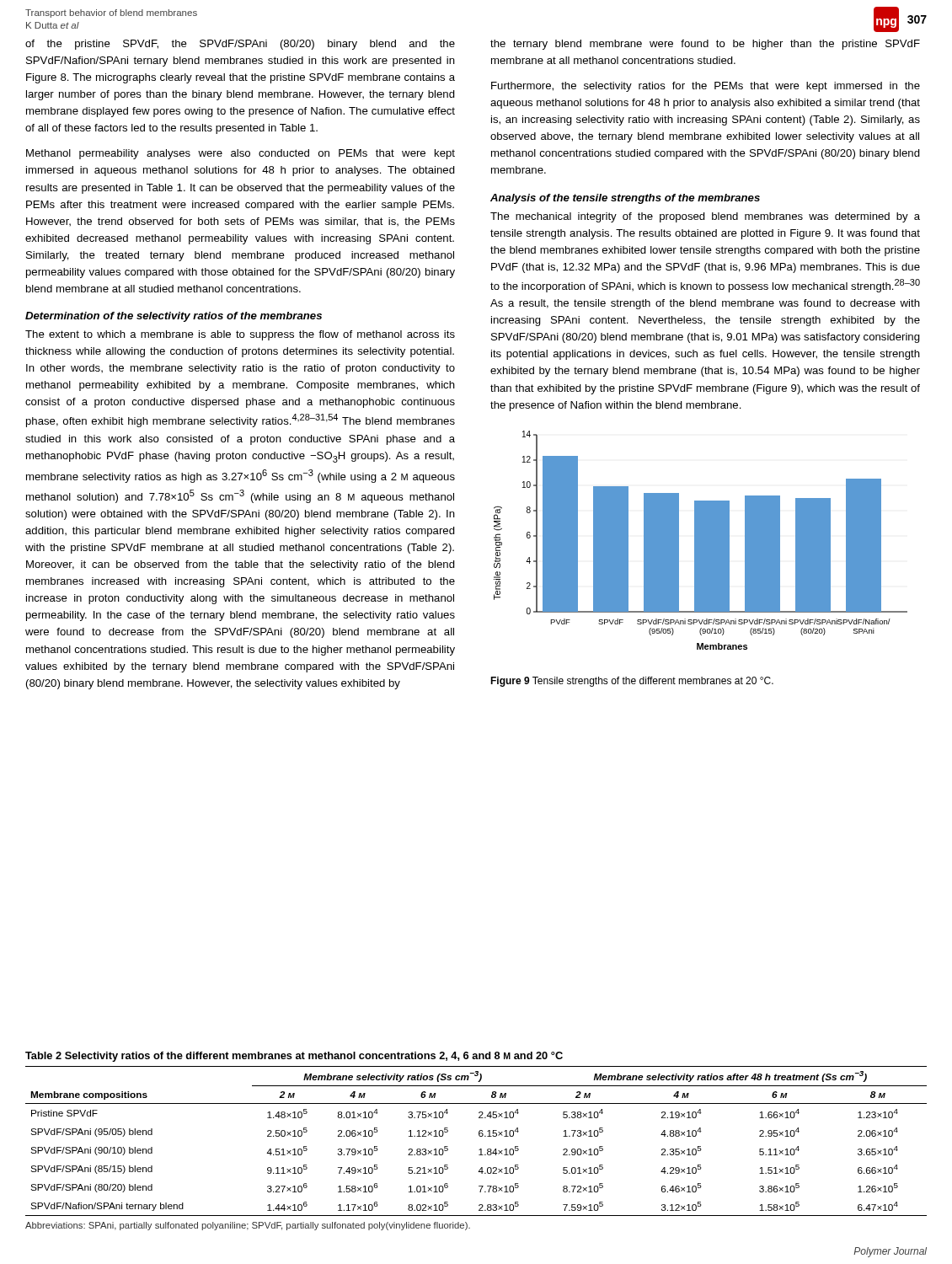
Task: Click on the section header with the text "Determination of the selectivity ratios of the"
Action: [174, 315]
